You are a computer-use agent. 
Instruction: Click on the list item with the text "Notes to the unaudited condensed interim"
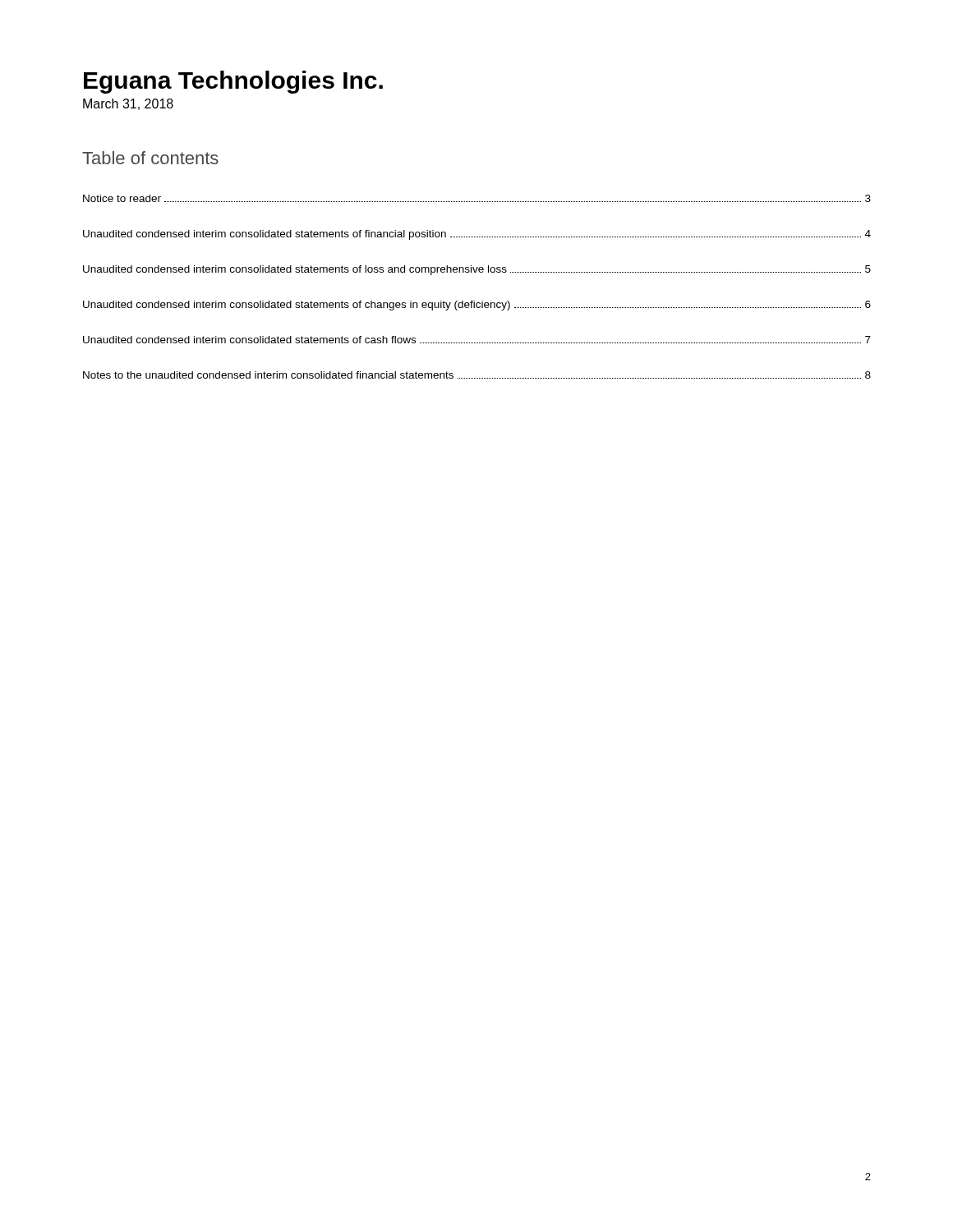pyautogui.click(x=476, y=375)
